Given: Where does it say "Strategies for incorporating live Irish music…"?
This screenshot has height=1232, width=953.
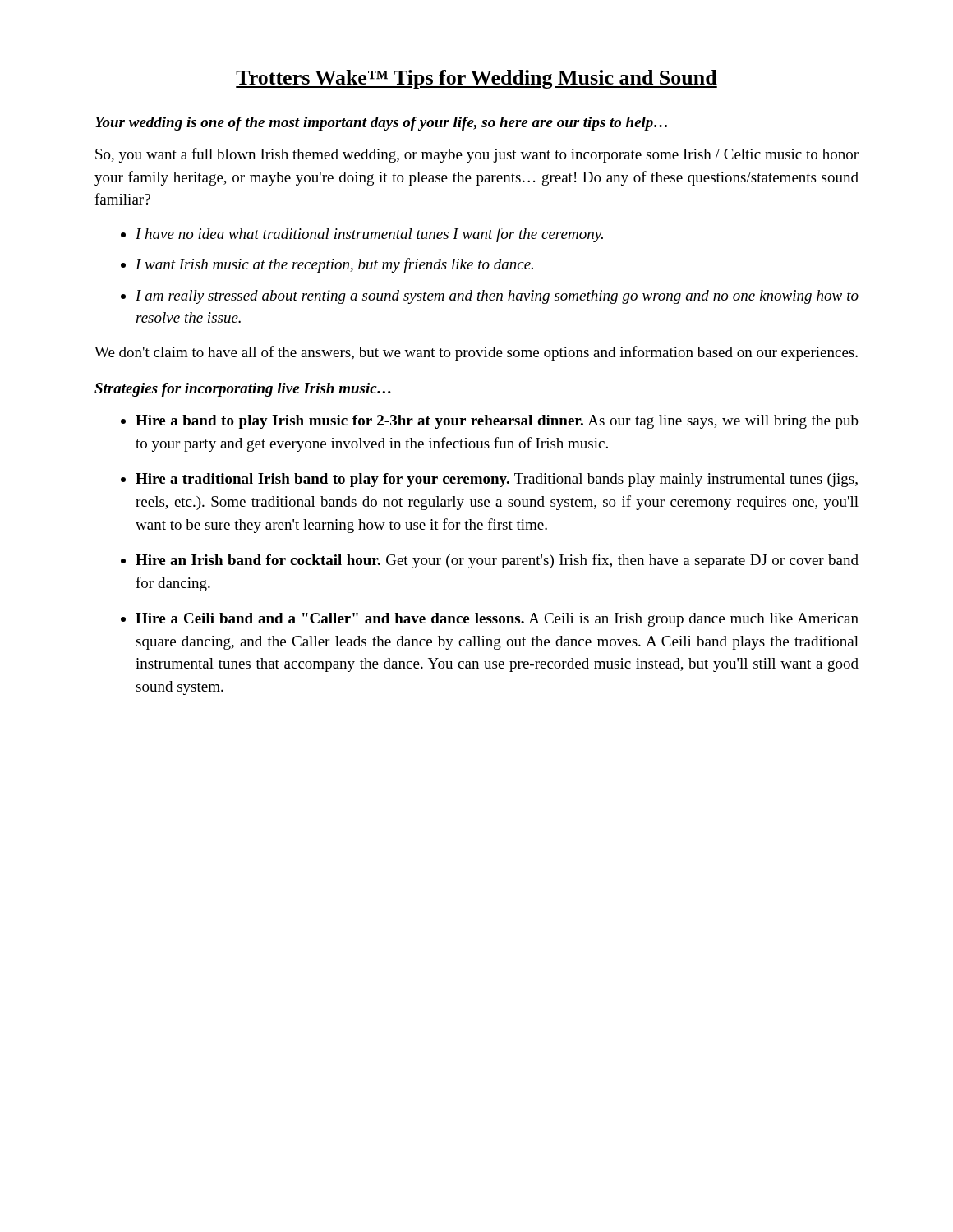Looking at the screenshot, I should click(243, 388).
